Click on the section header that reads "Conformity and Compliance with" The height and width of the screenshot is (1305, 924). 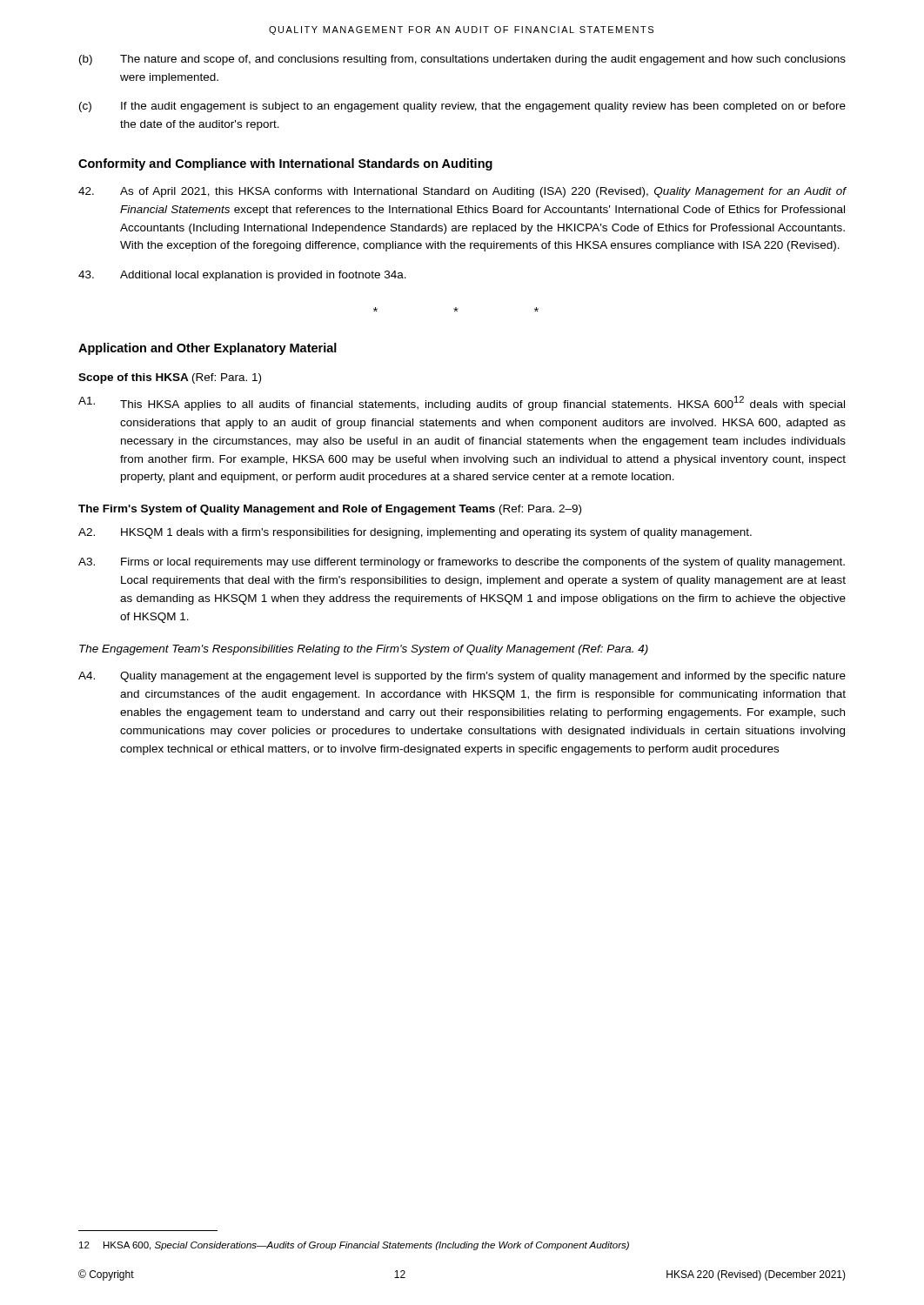pyautogui.click(x=286, y=163)
